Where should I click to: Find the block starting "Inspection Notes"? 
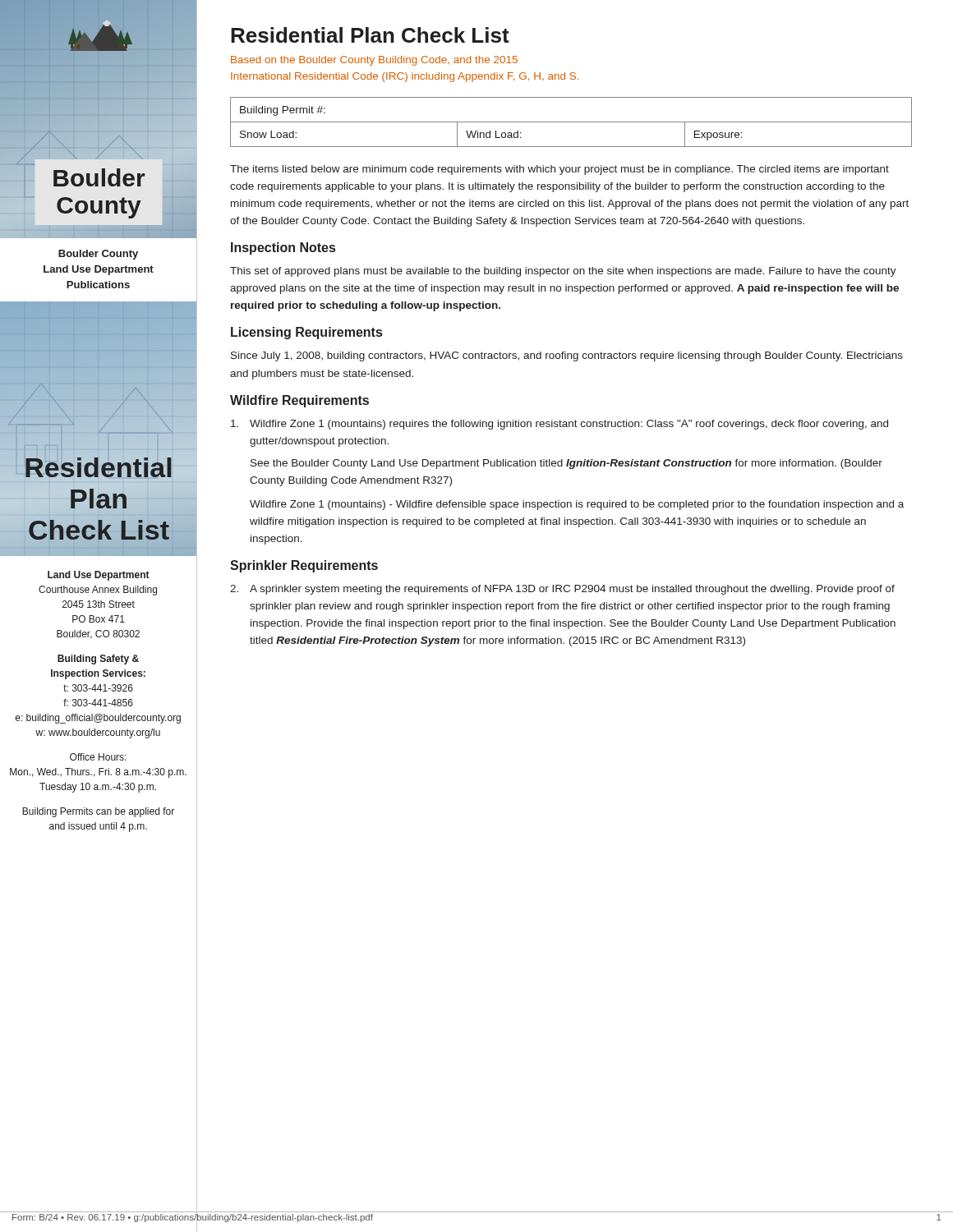(283, 248)
